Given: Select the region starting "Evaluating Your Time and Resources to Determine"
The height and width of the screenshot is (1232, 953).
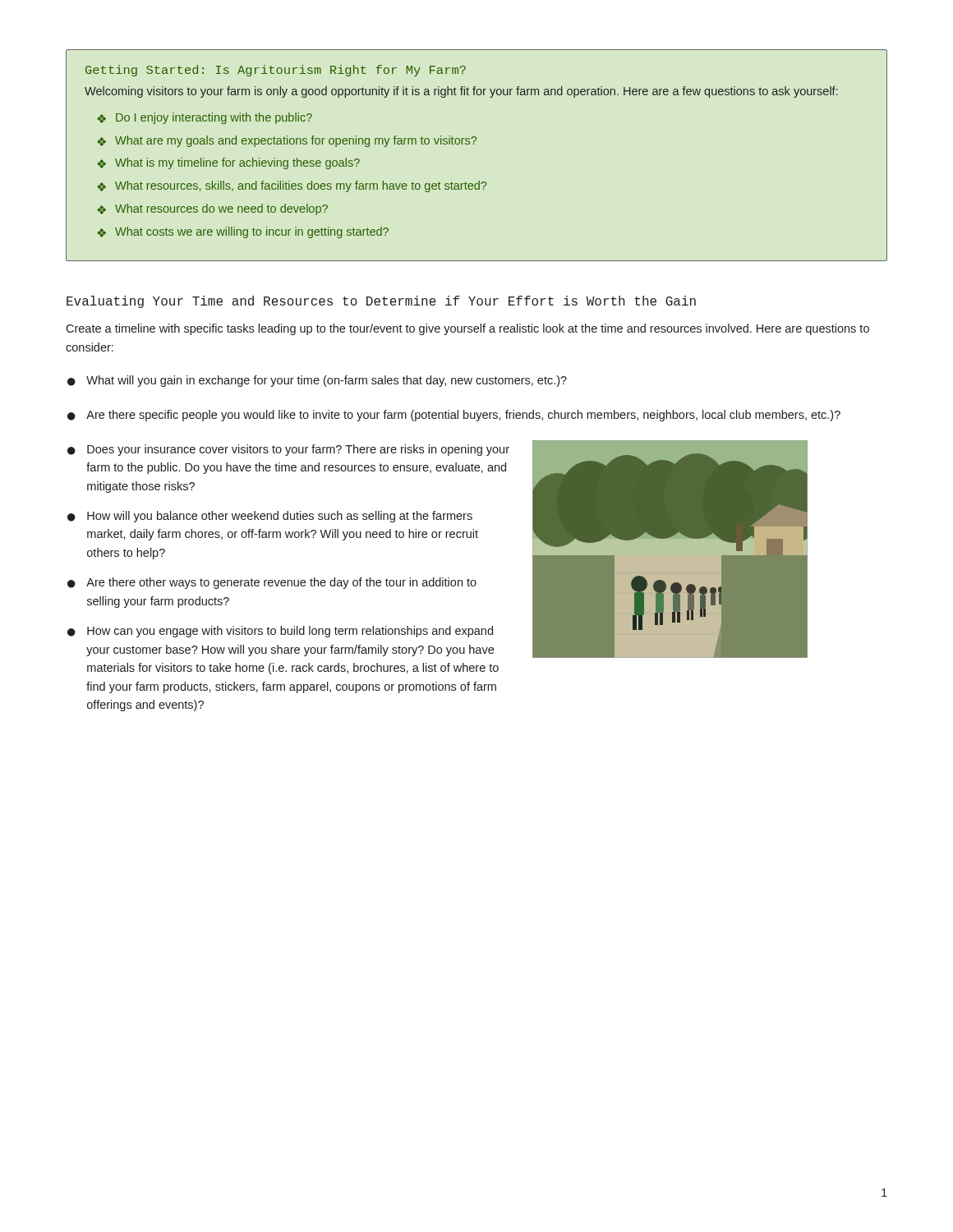Looking at the screenshot, I should [x=381, y=302].
